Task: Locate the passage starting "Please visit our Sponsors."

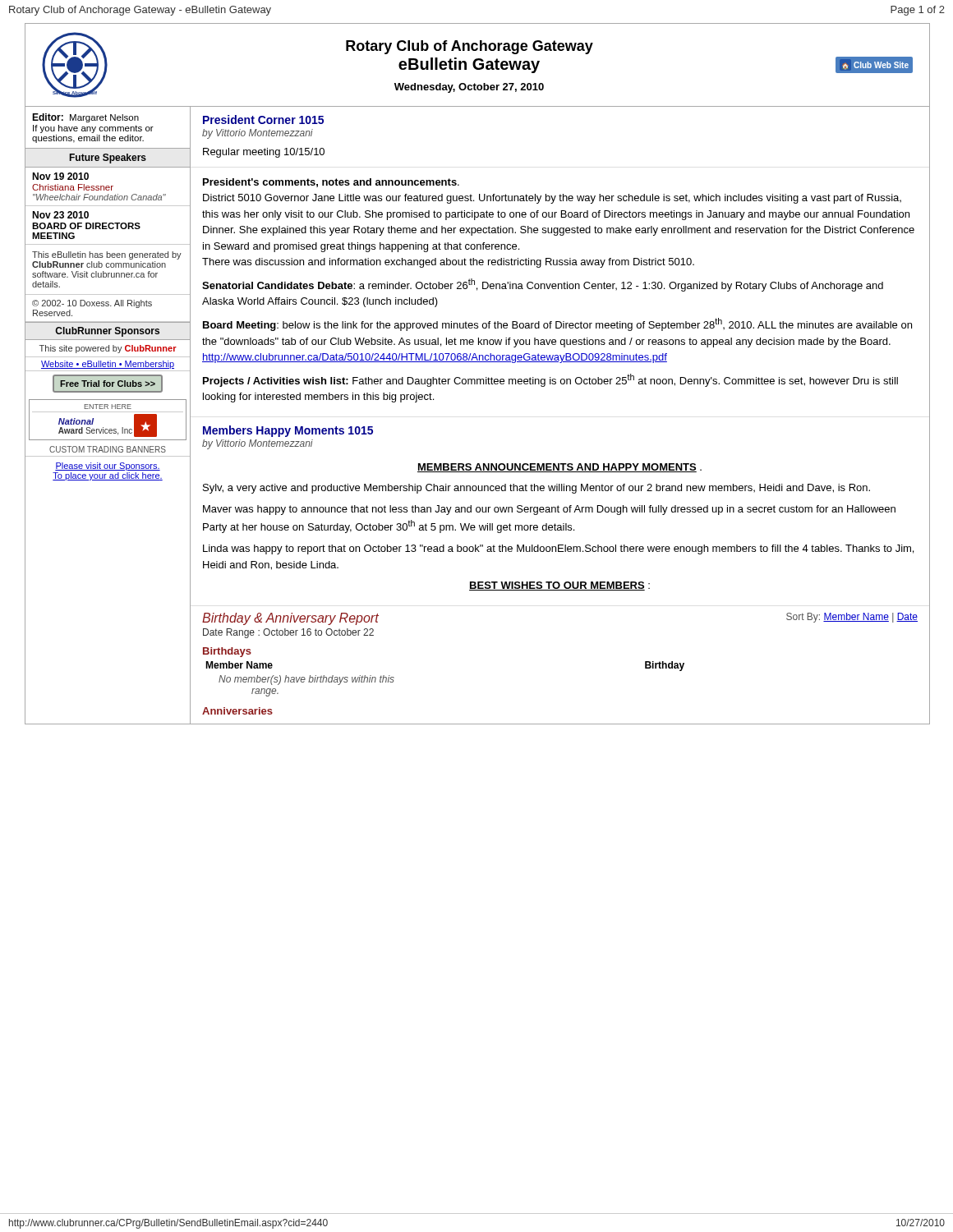Action: pyautogui.click(x=108, y=471)
